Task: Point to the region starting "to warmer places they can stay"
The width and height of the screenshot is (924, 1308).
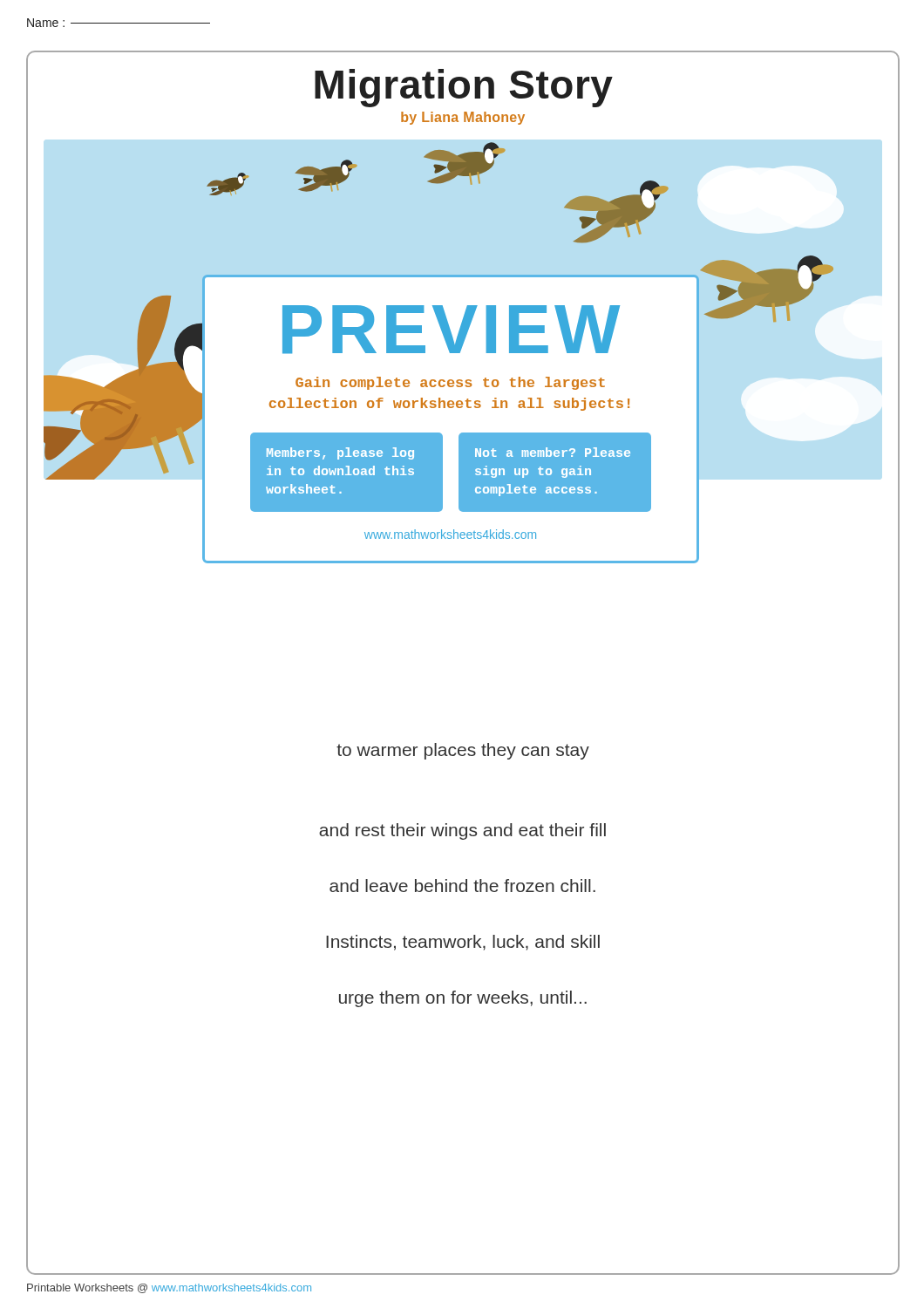Action: click(x=463, y=749)
